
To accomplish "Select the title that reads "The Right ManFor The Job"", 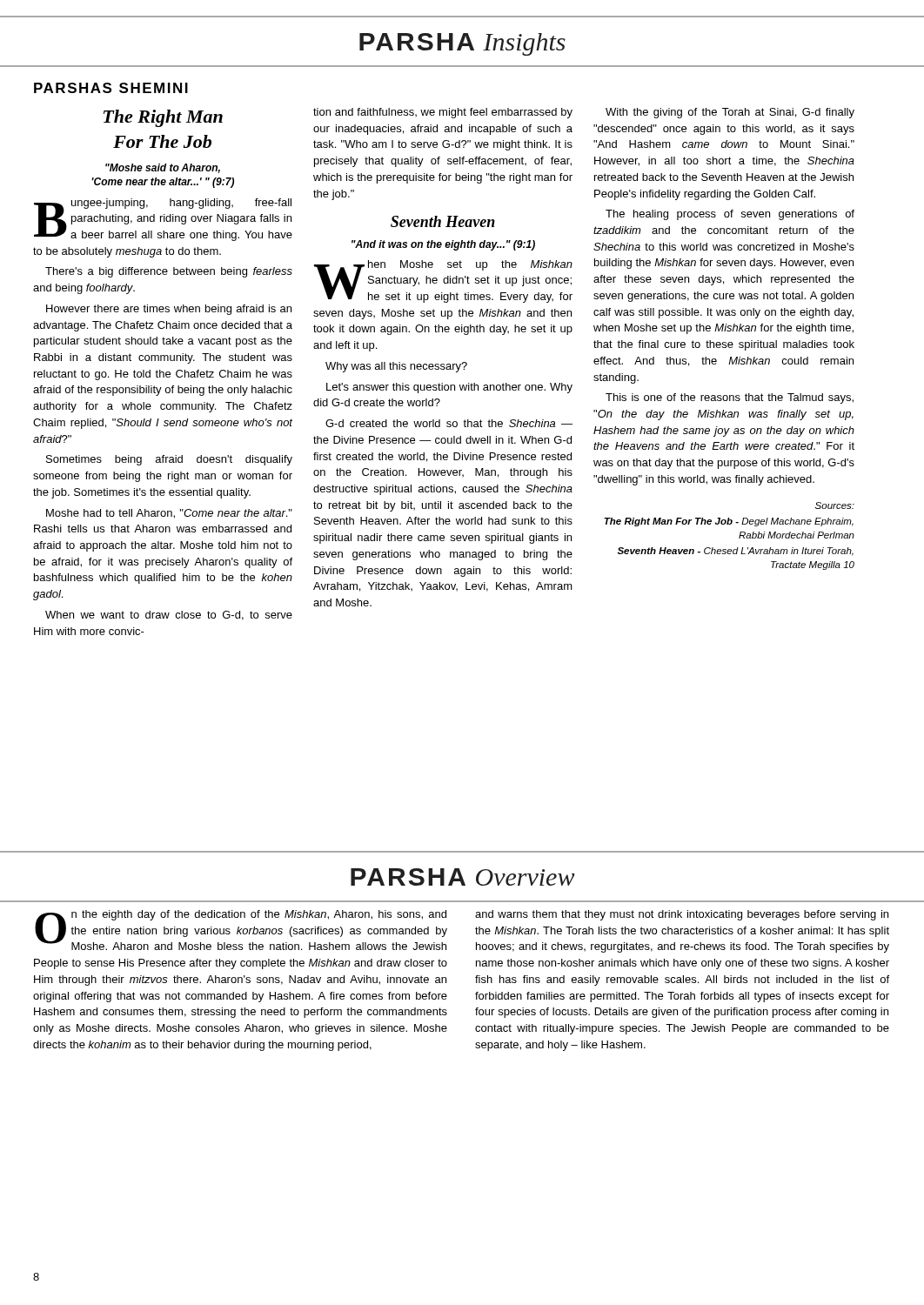I will click(x=163, y=129).
